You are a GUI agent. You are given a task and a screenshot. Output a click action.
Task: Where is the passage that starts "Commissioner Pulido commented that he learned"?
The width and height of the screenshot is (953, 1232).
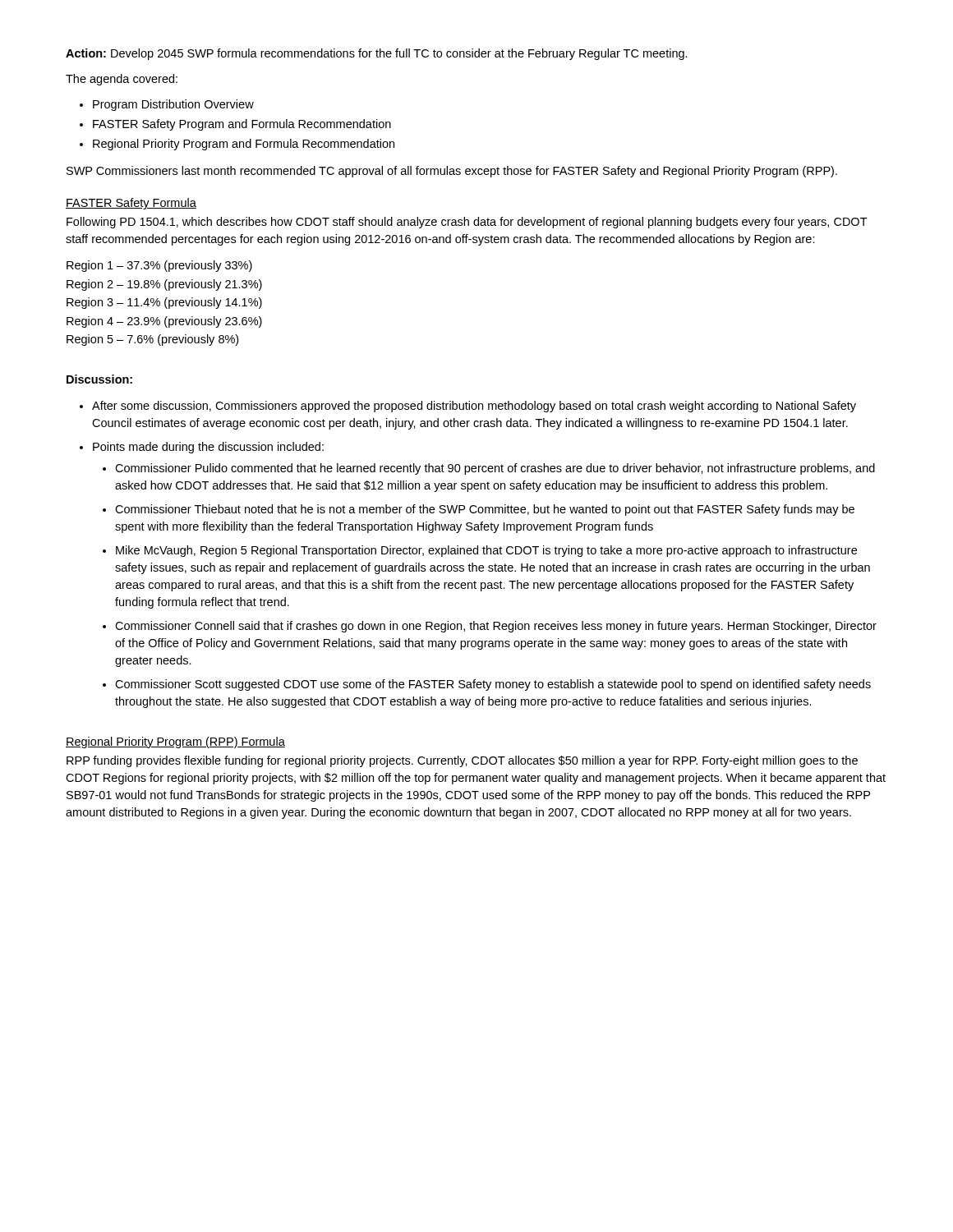point(495,476)
